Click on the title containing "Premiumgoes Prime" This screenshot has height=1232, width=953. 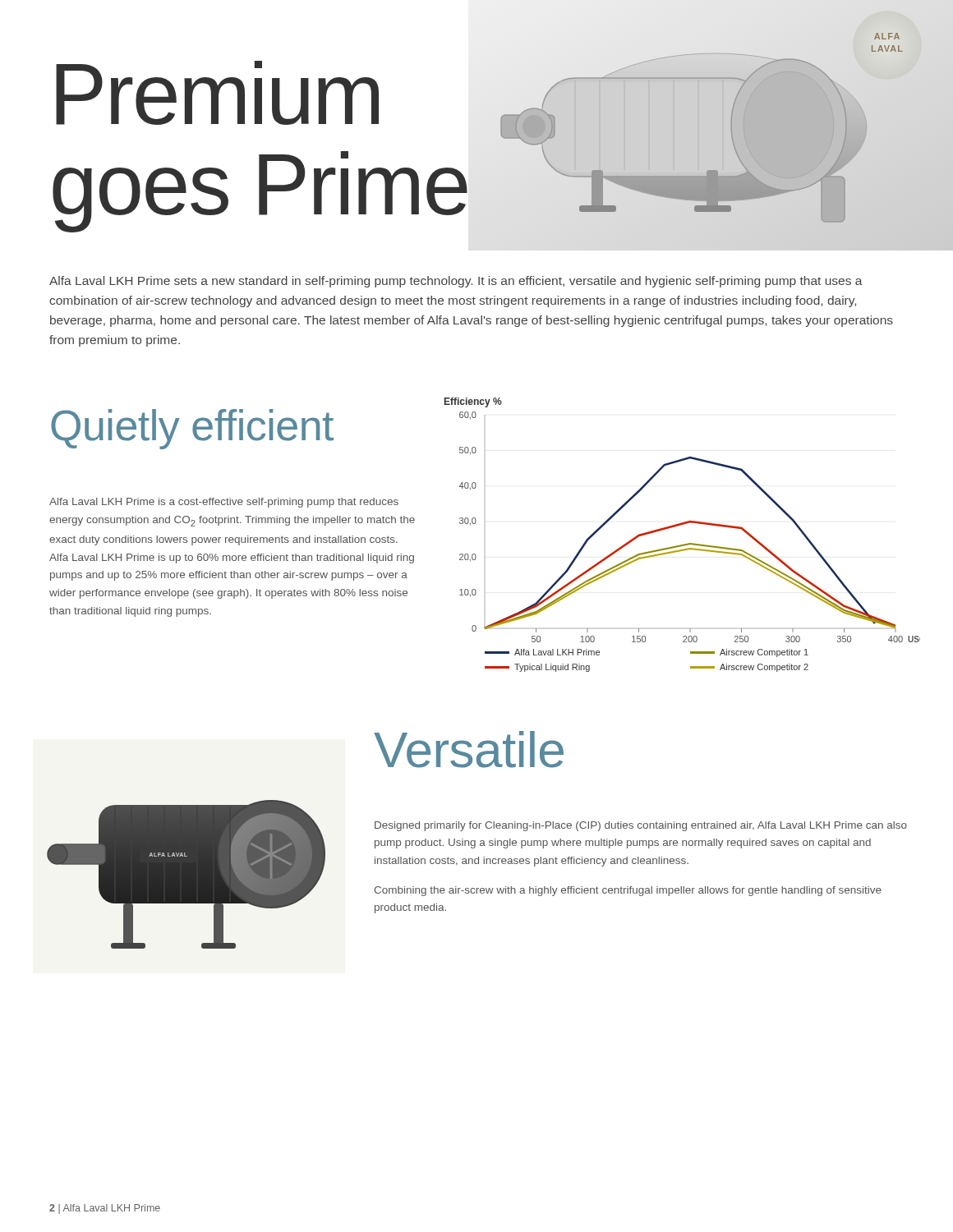pos(279,140)
